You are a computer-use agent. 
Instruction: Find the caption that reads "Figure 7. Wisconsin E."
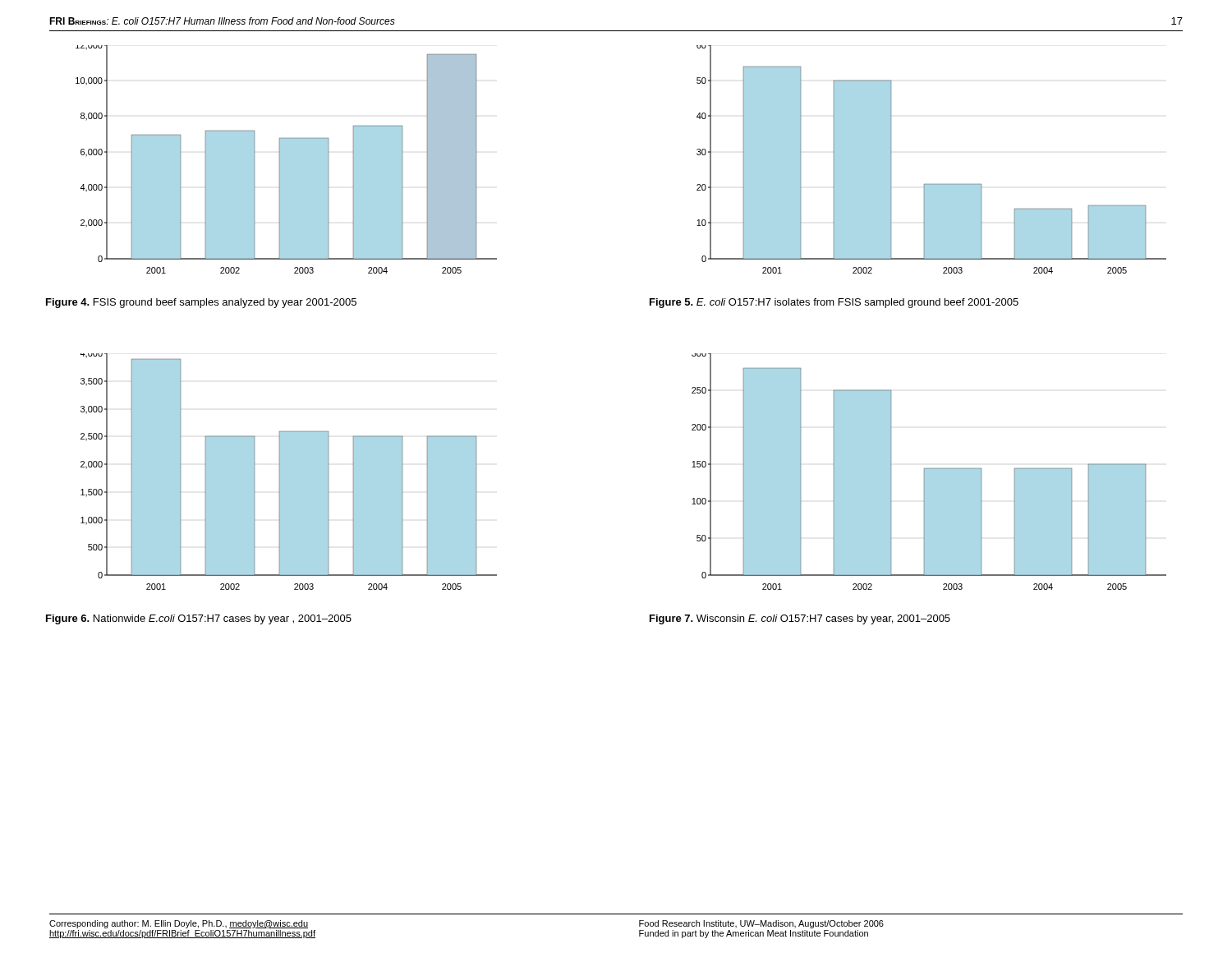pos(800,618)
